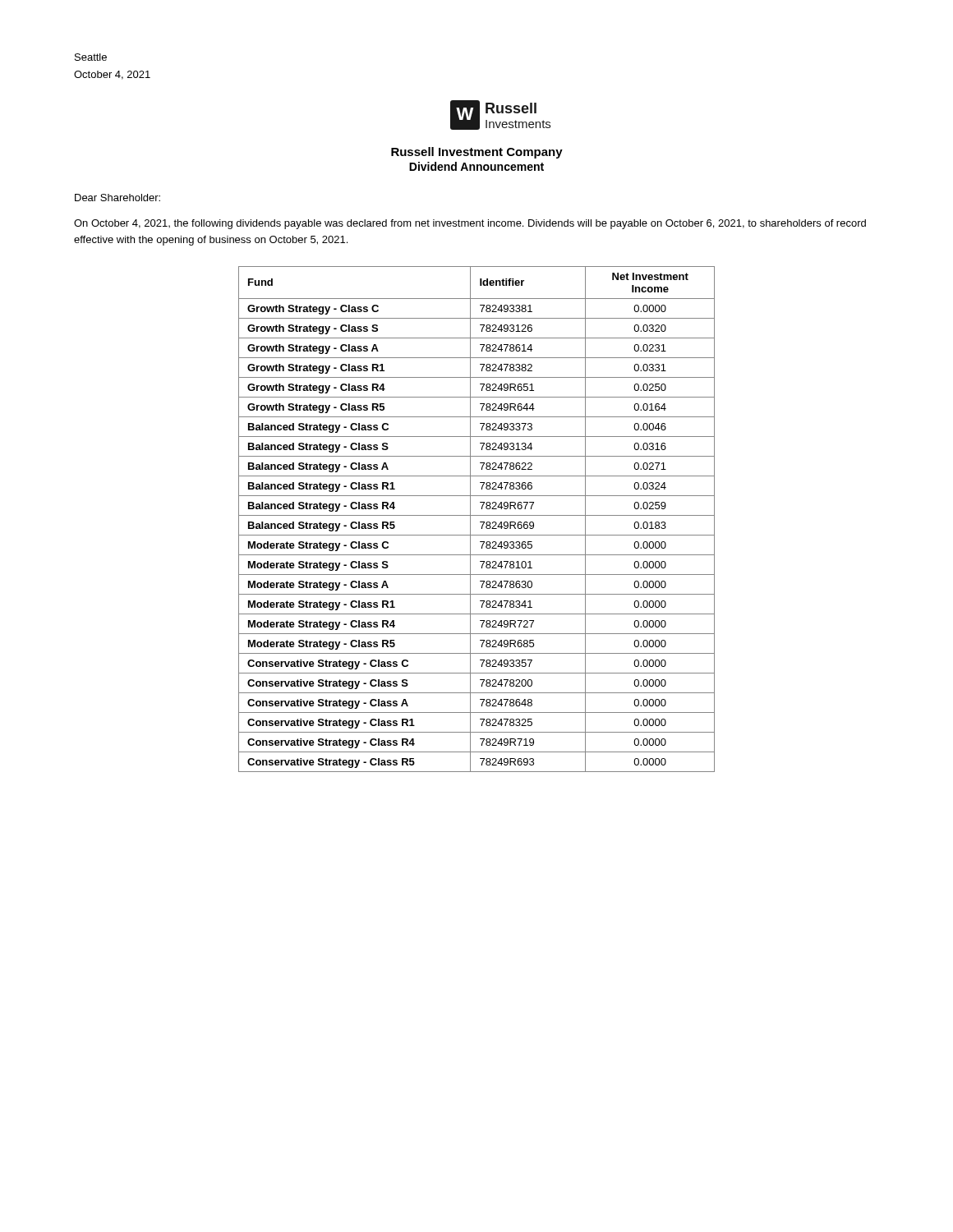The width and height of the screenshot is (953, 1232).
Task: Locate the logo
Action: coord(476,136)
